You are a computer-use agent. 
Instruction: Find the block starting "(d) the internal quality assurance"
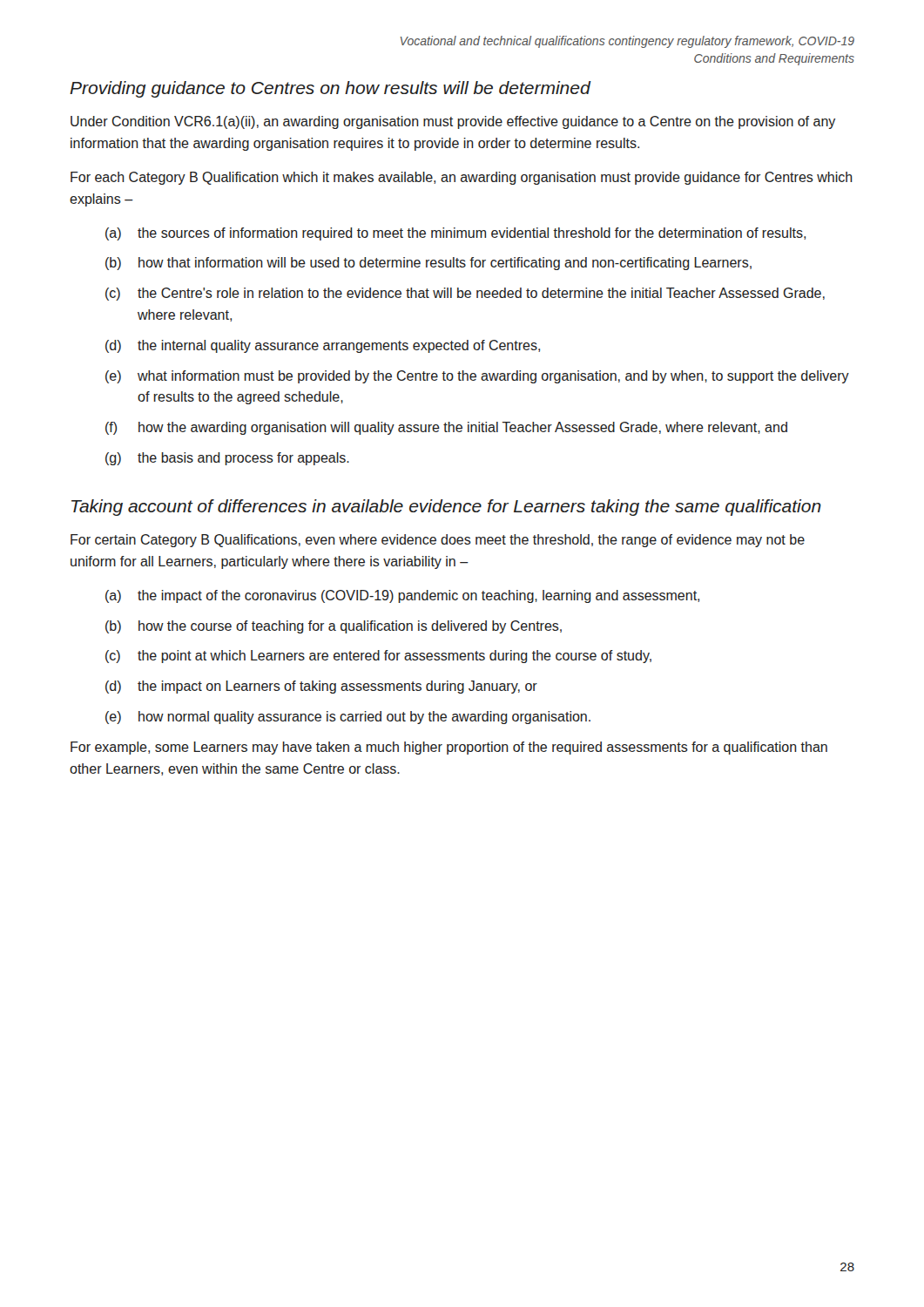479,346
